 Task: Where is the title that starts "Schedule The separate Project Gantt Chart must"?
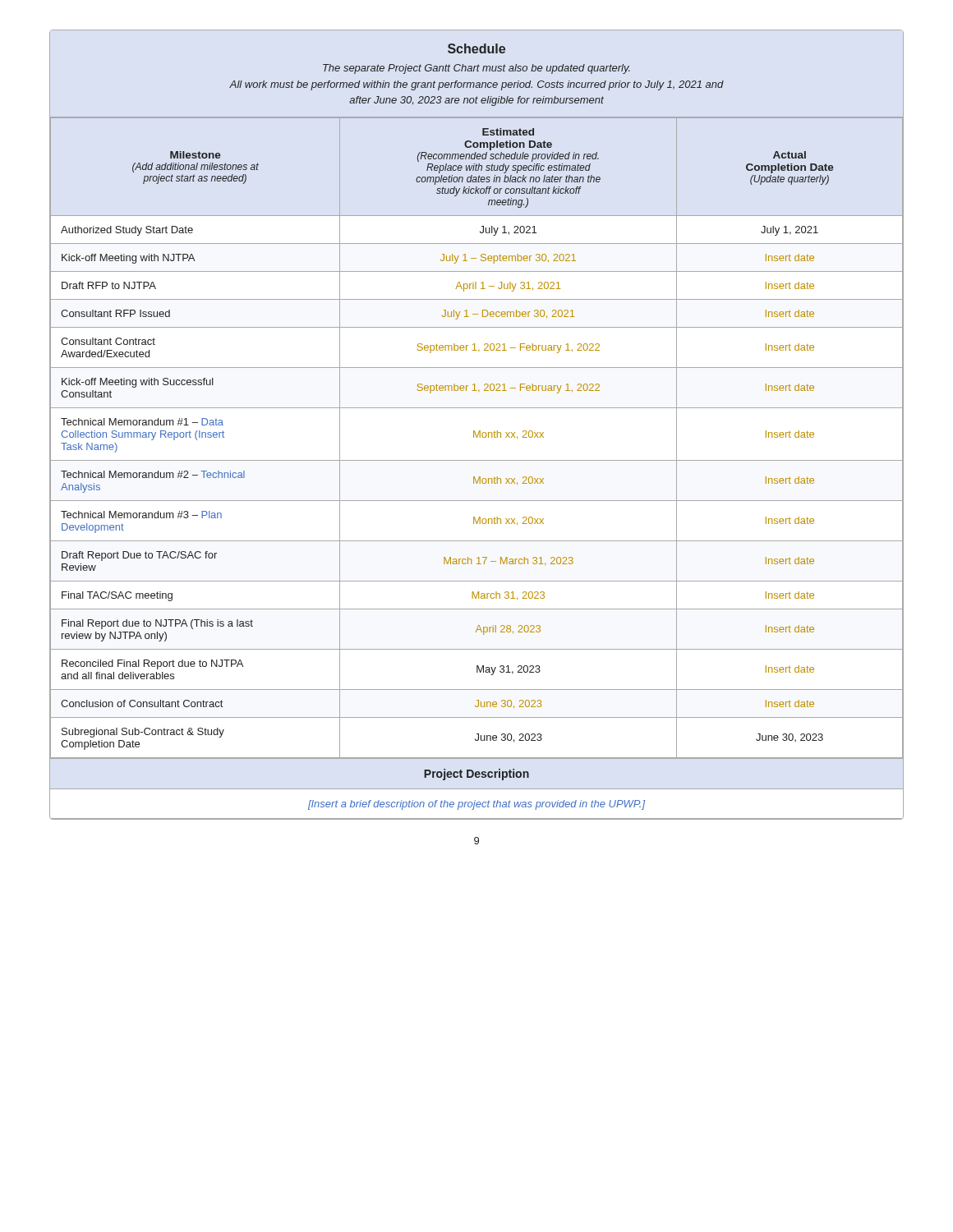476,75
